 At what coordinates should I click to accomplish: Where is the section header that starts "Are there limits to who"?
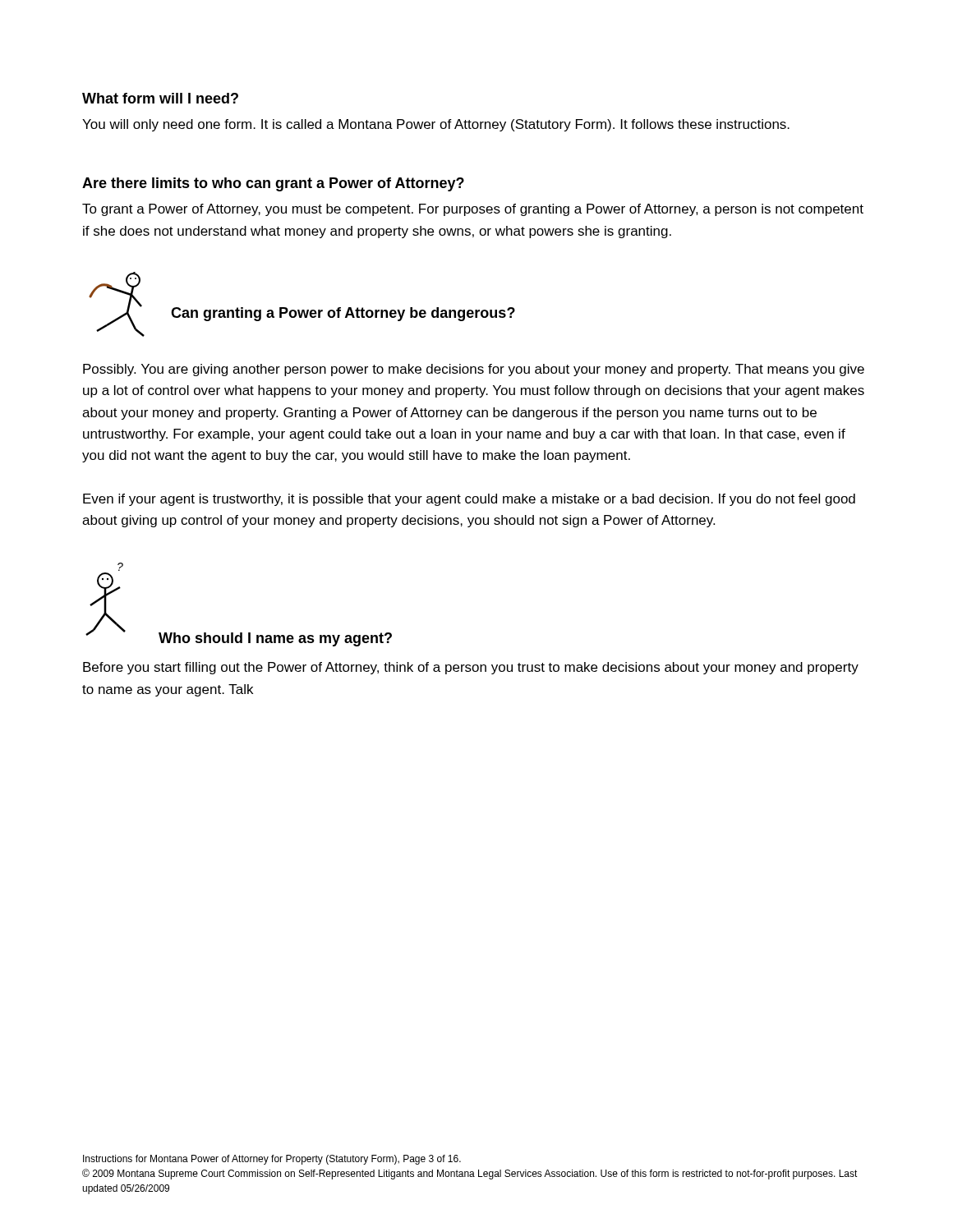[x=273, y=183]
